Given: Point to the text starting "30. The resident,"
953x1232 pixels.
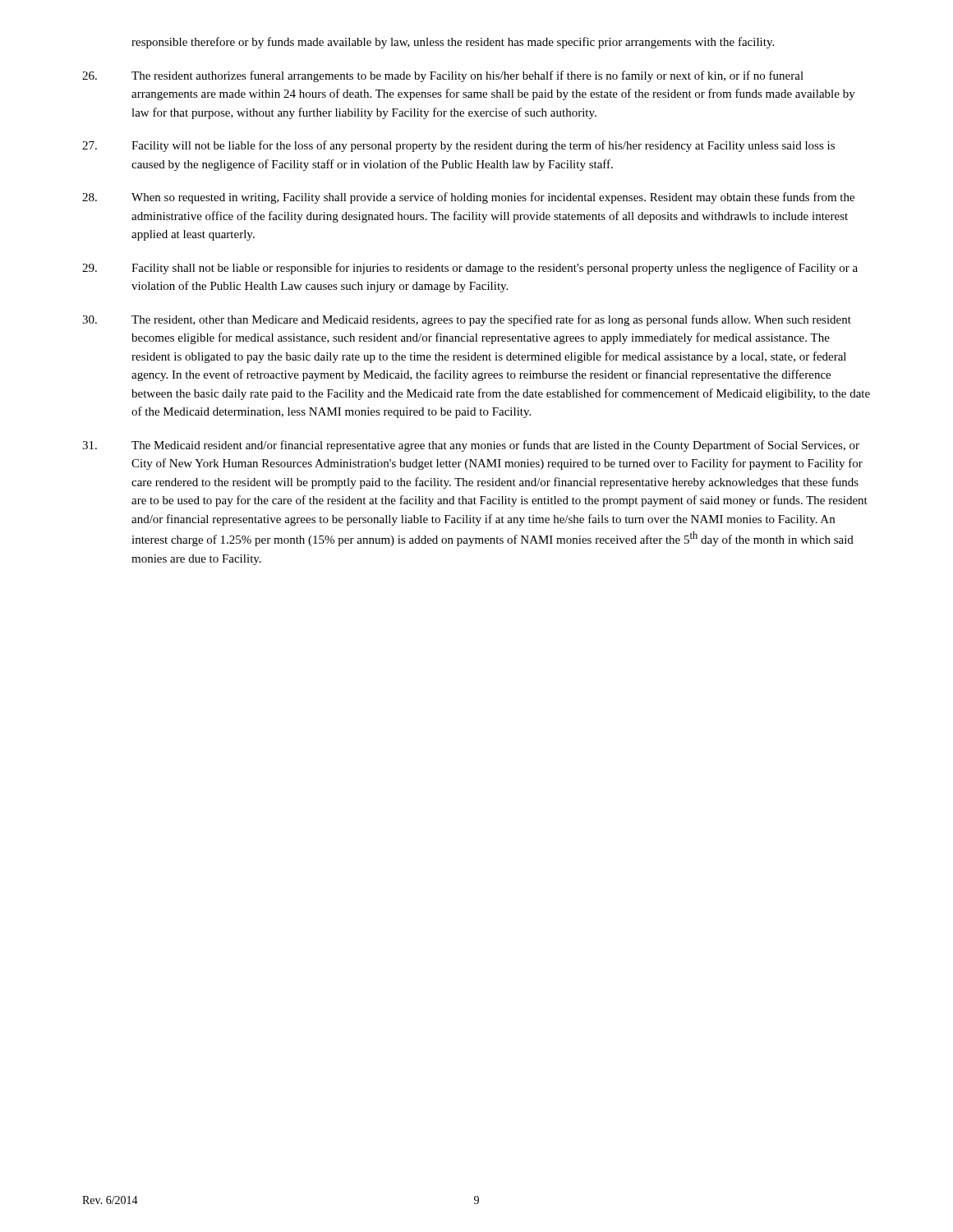Looking at the screenshot, I should point(476,366).
